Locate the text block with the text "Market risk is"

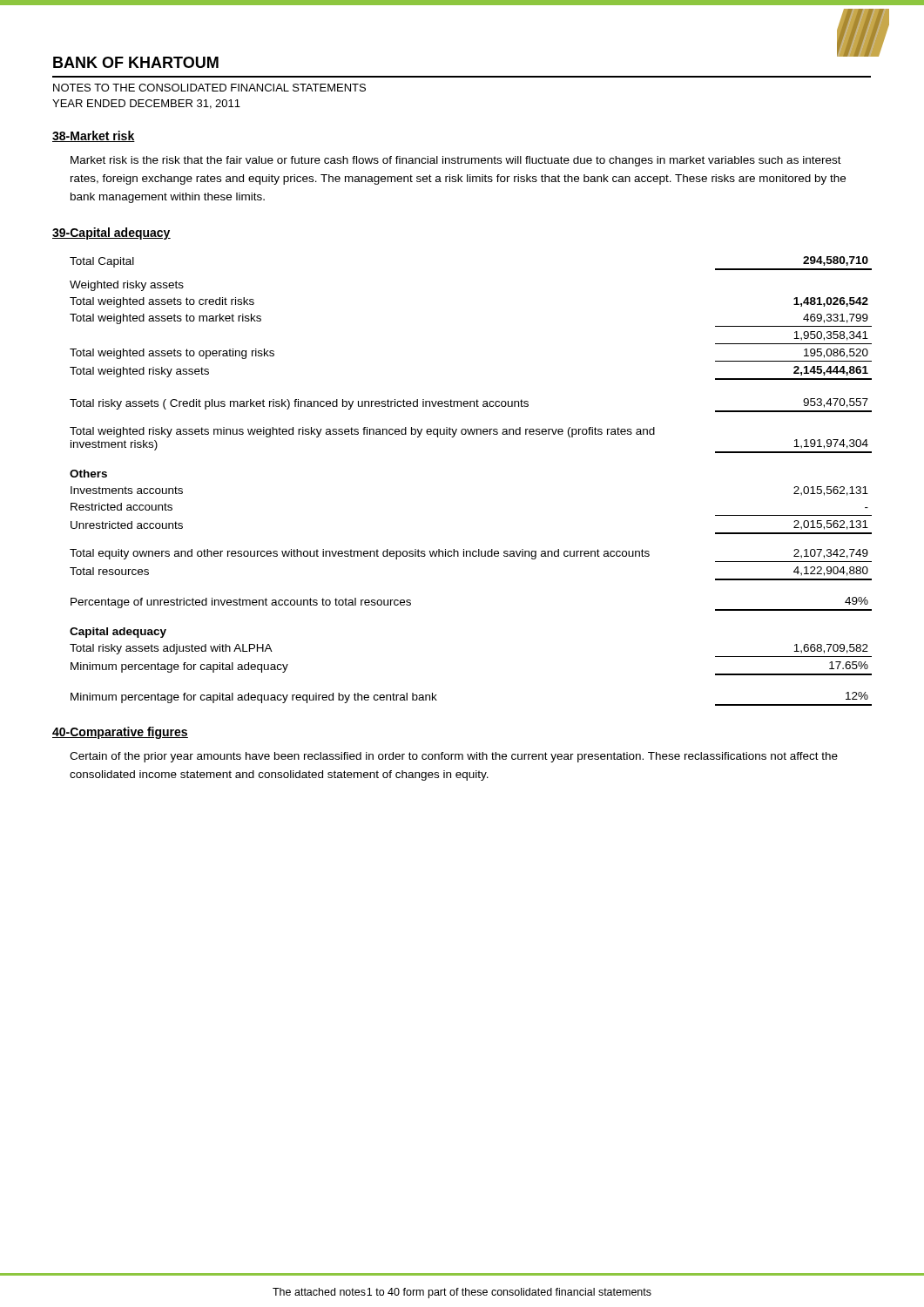point(458,178)
